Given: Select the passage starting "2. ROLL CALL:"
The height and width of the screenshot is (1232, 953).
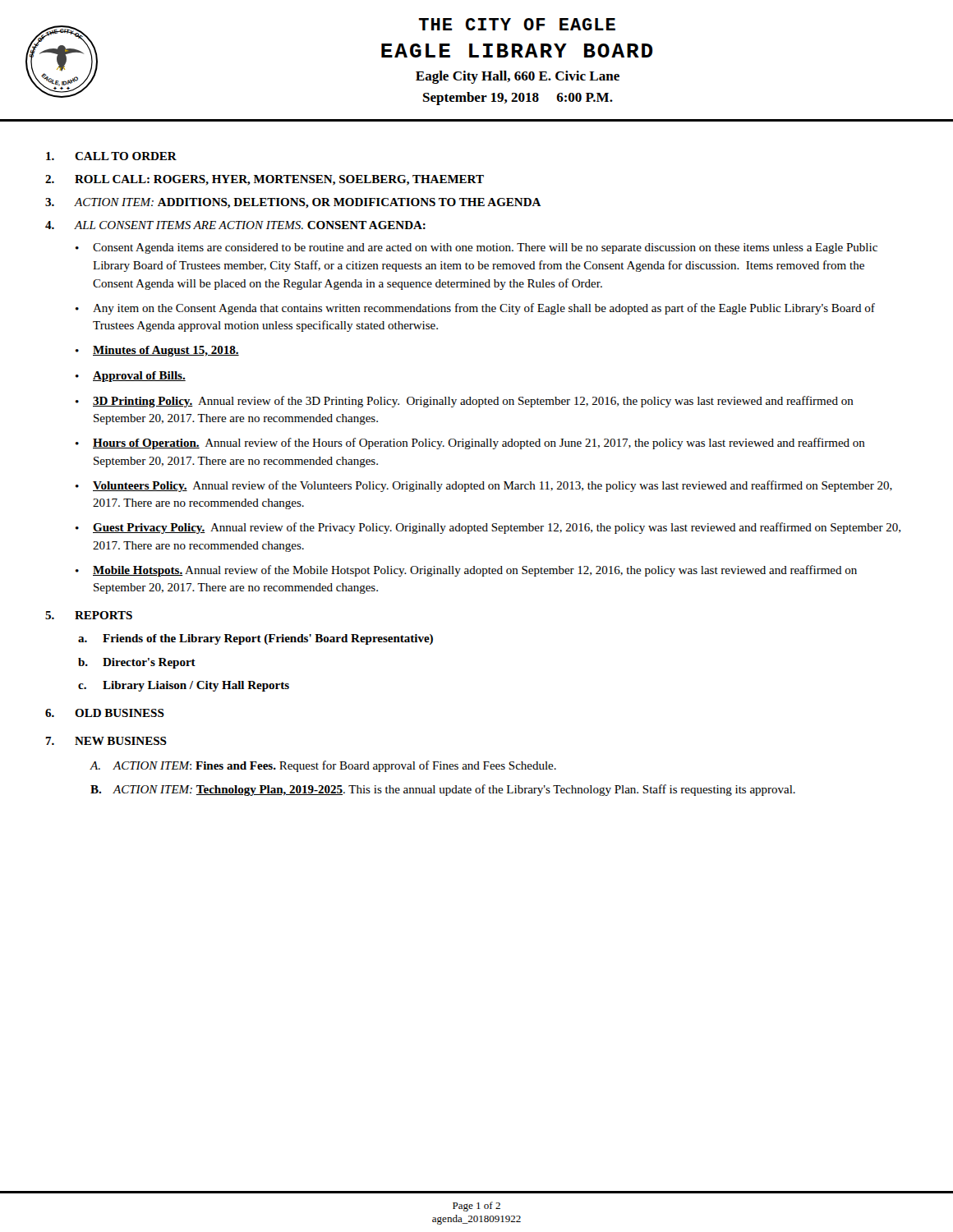Looking at the screenshot, I should pos(476,180).
